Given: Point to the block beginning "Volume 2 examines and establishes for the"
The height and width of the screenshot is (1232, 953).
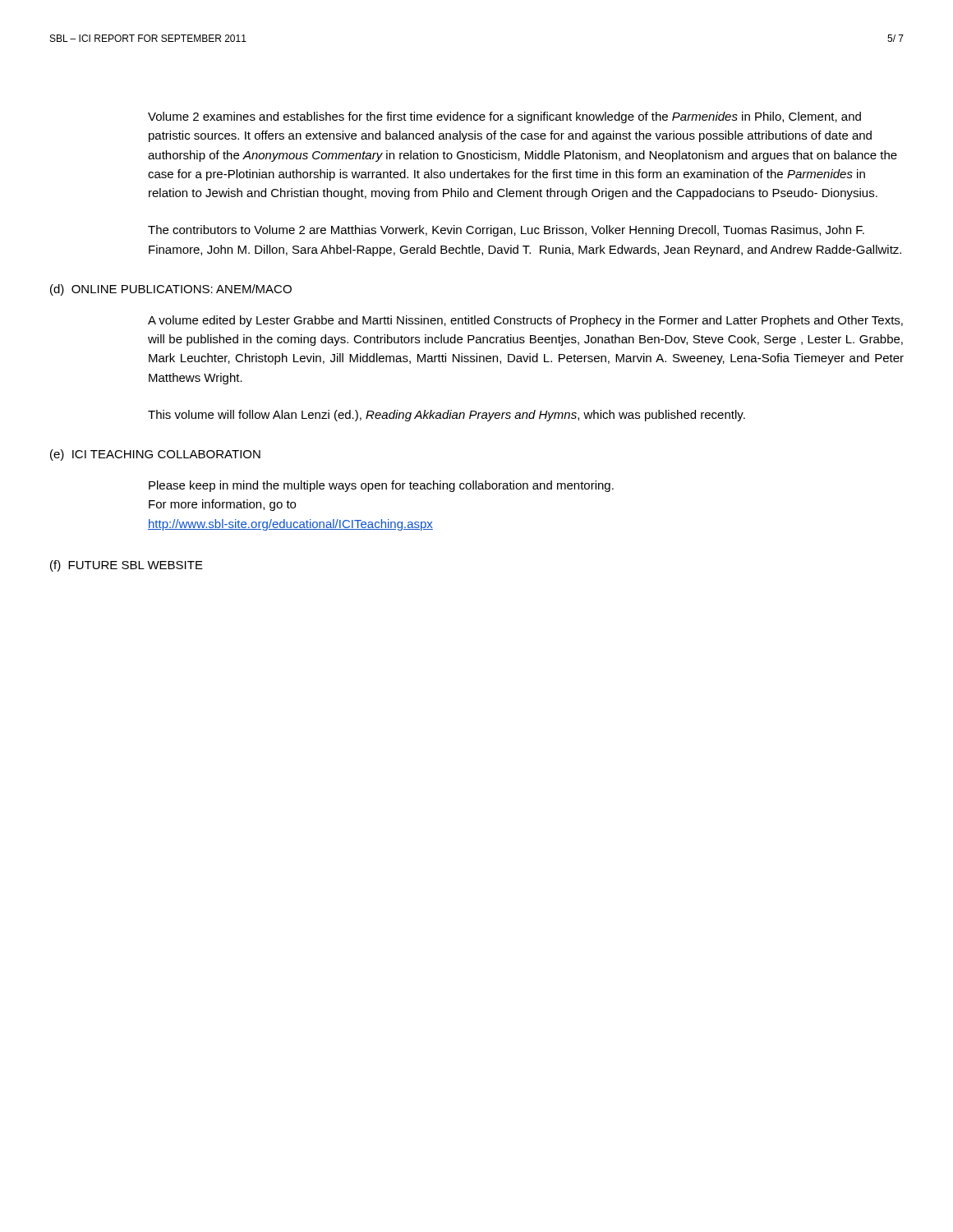Looking at the screenshot, I should pyautogui.click(x=523, y=154).
